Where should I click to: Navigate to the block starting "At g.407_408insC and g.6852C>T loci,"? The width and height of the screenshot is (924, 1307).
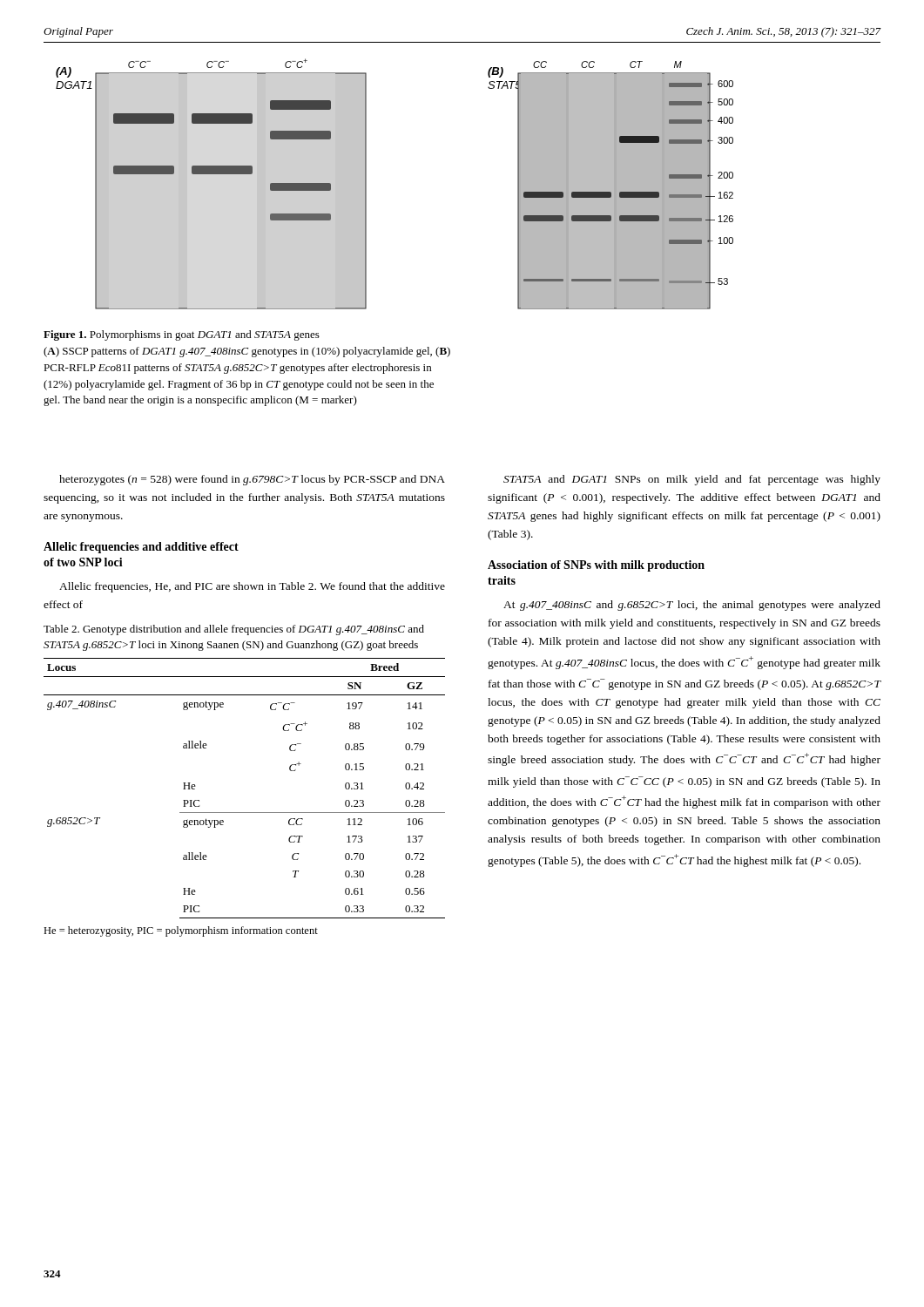click(x=684, y=733)
